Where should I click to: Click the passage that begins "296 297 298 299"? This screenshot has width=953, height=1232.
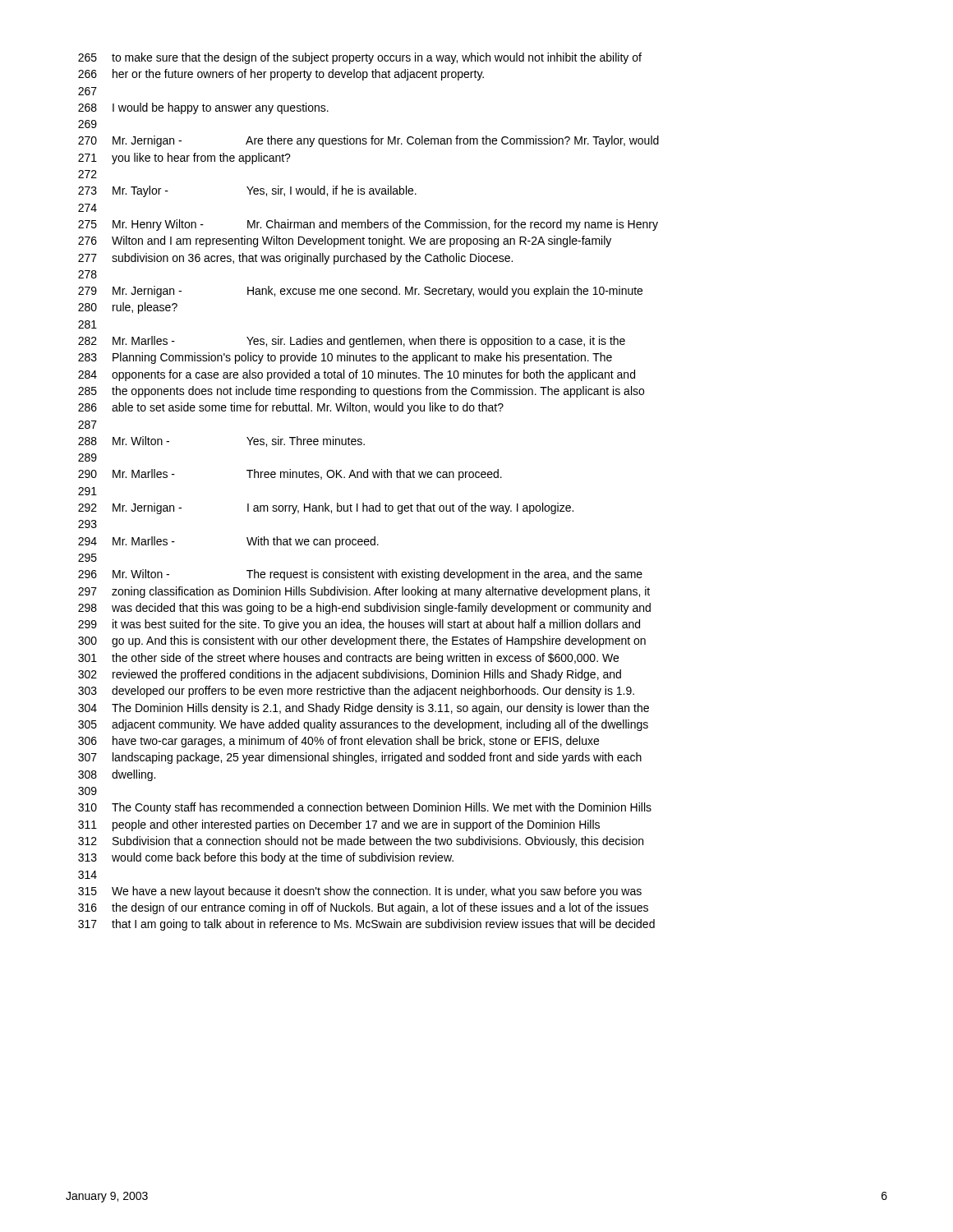(x=476, y=683)
